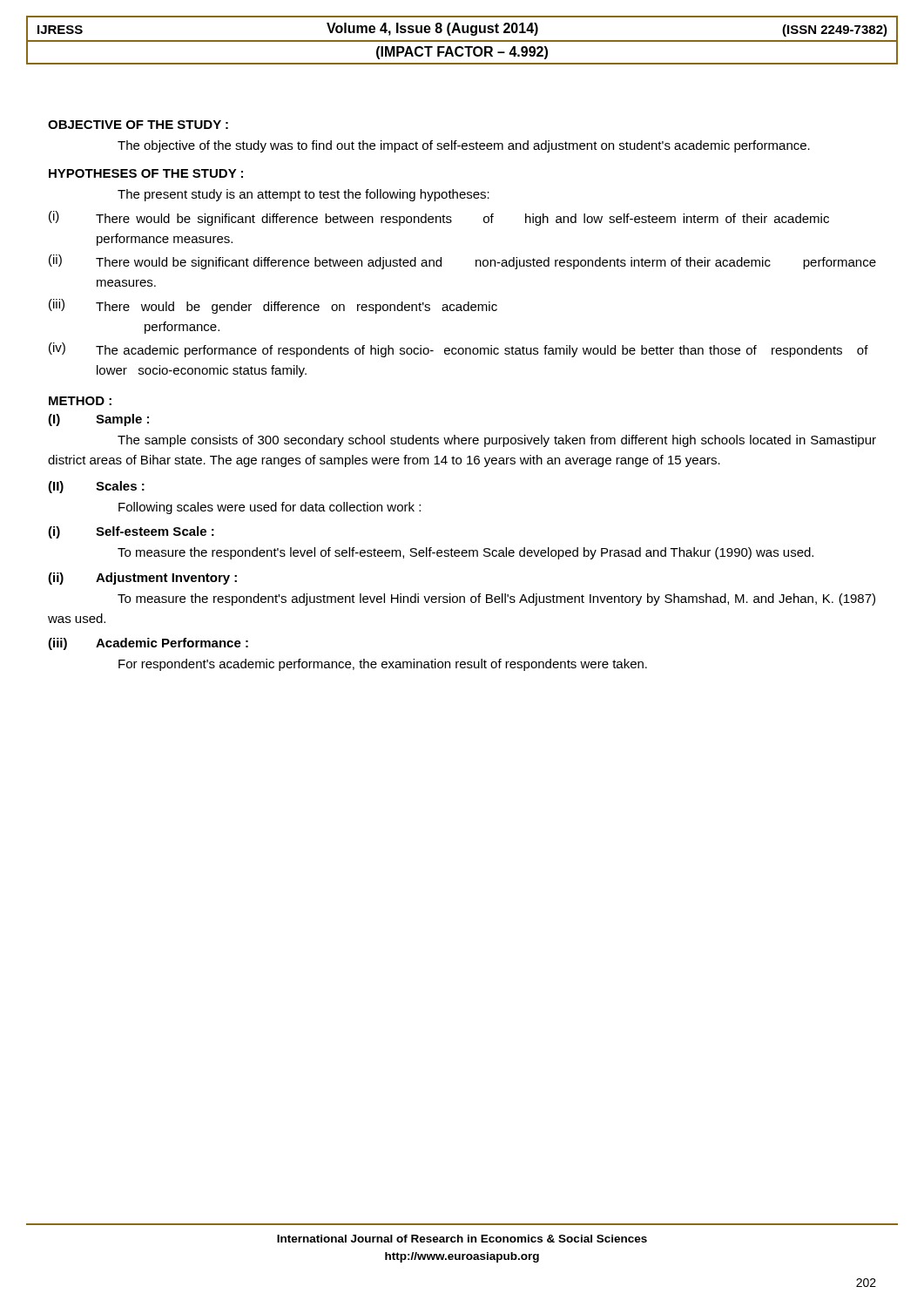924x1307 pixels.
Task: Click on the text block starting "For respondent's academic performance, the"
Action: [x=383, y=663]
